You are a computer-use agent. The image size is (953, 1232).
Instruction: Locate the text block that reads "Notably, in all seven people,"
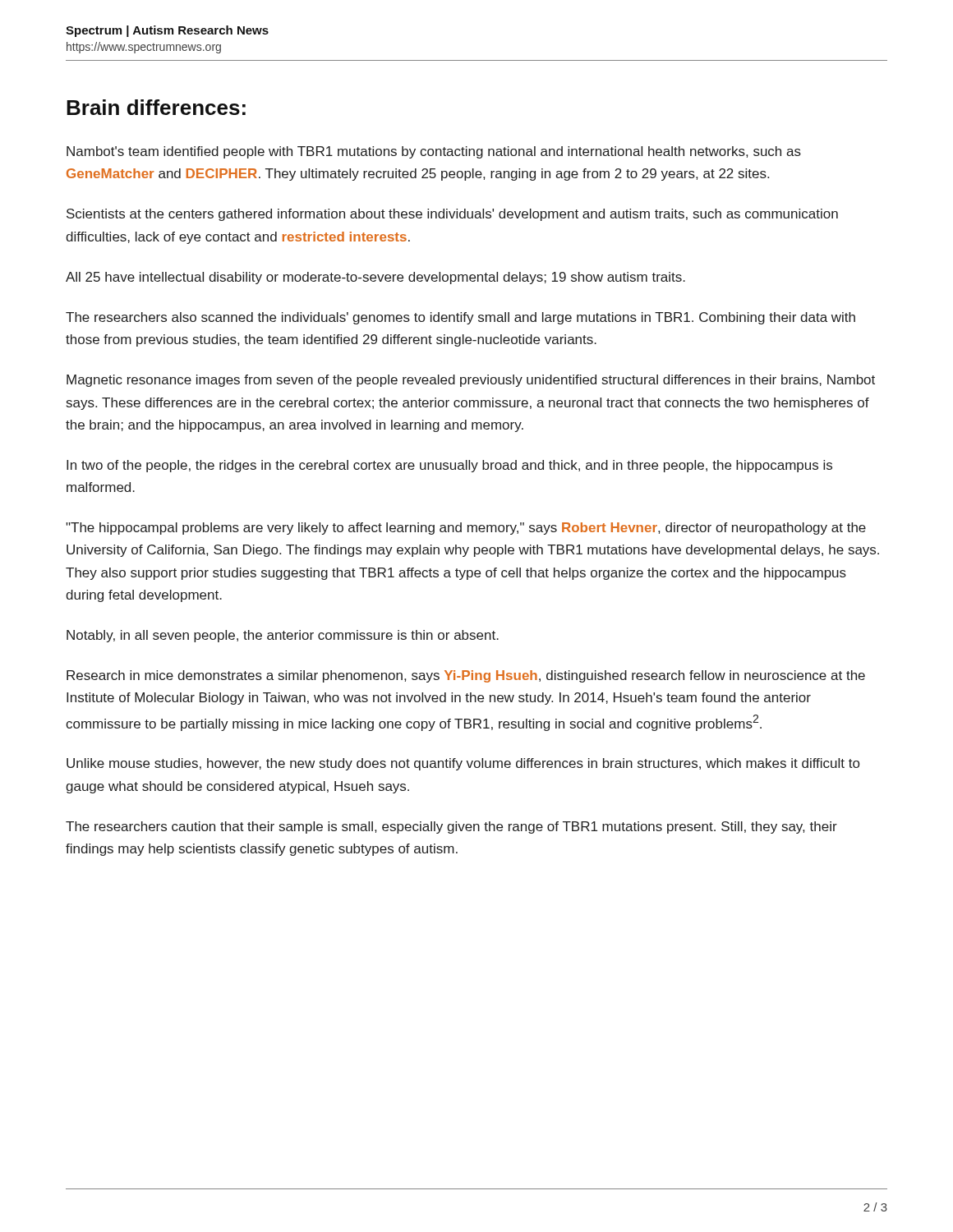(283, 635)
